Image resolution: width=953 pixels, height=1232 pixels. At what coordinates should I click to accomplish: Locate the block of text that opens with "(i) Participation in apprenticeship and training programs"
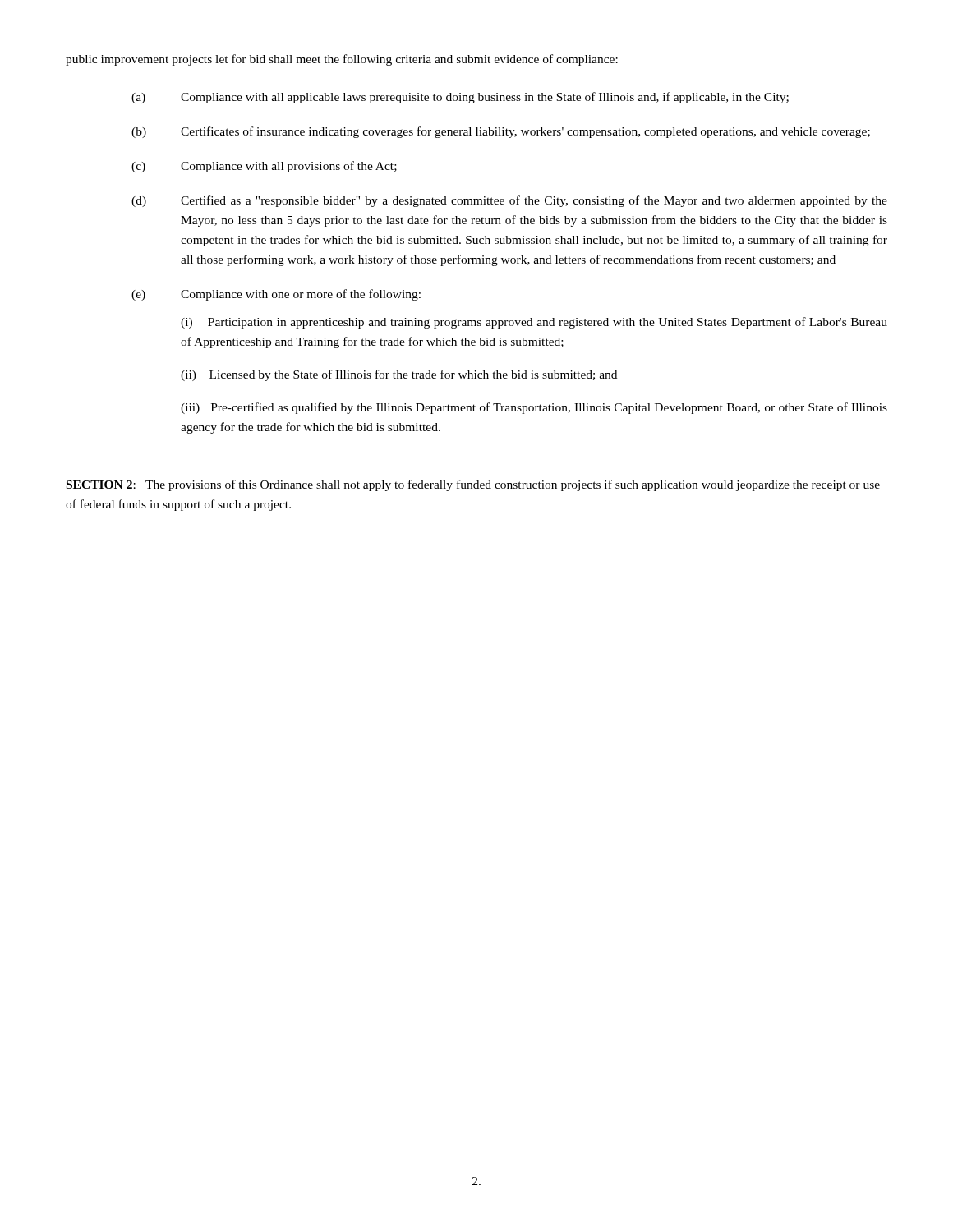tap(534, 332)
